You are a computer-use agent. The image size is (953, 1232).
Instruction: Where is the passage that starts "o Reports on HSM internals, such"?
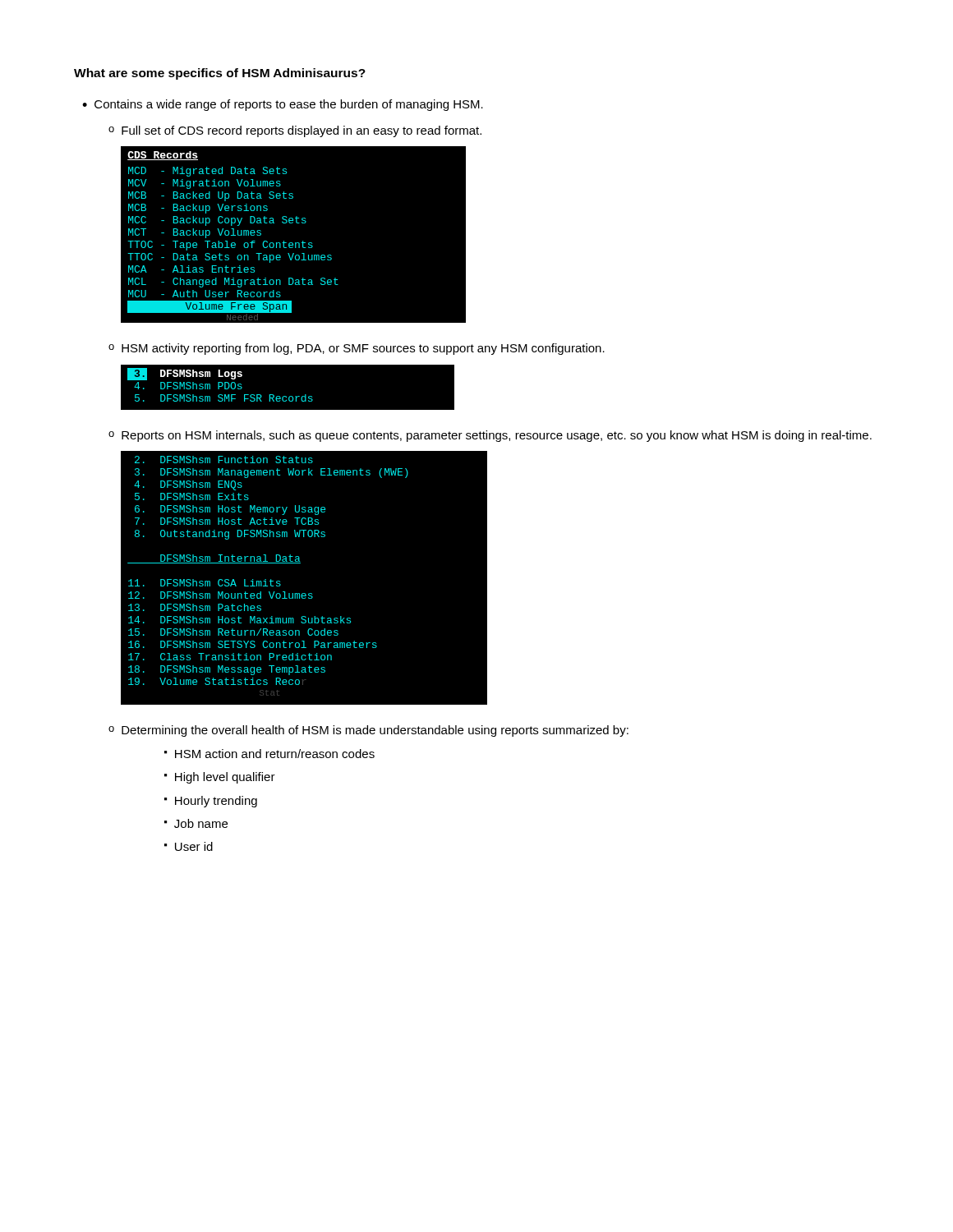pos(490,571)
